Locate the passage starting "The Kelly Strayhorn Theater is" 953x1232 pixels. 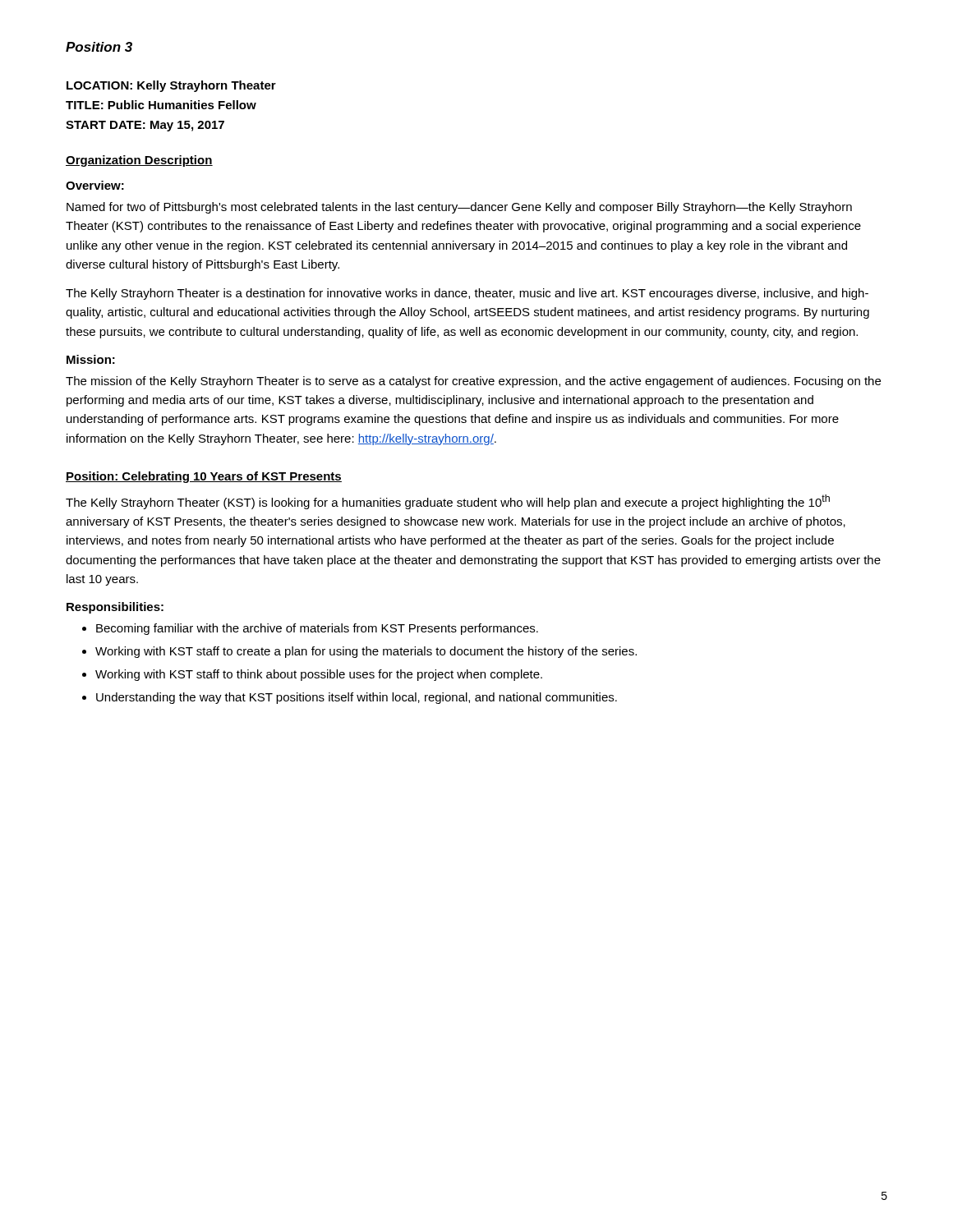pyautogui.click(x=468, y=312)
